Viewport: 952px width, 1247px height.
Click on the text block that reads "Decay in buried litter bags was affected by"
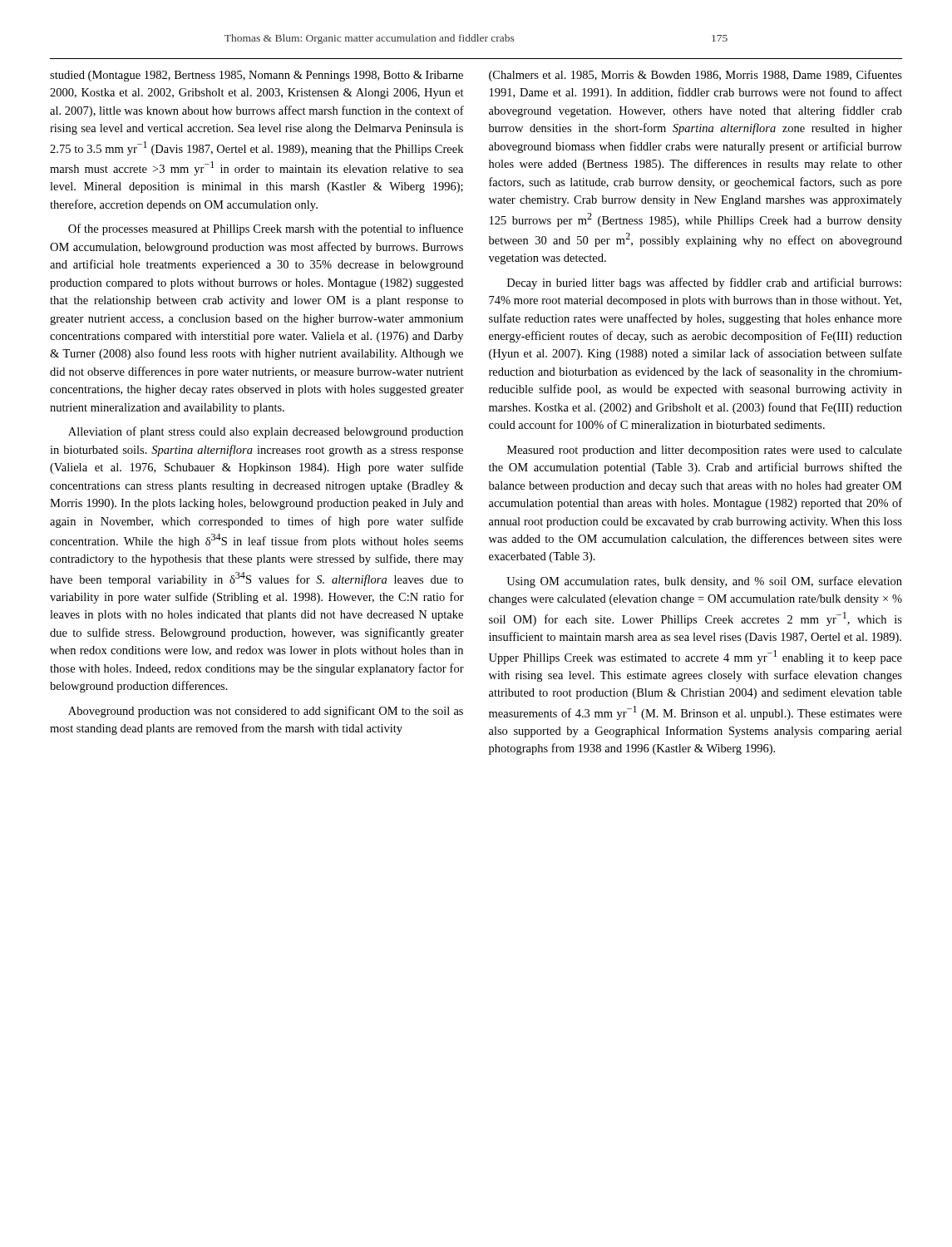(695, 354)
